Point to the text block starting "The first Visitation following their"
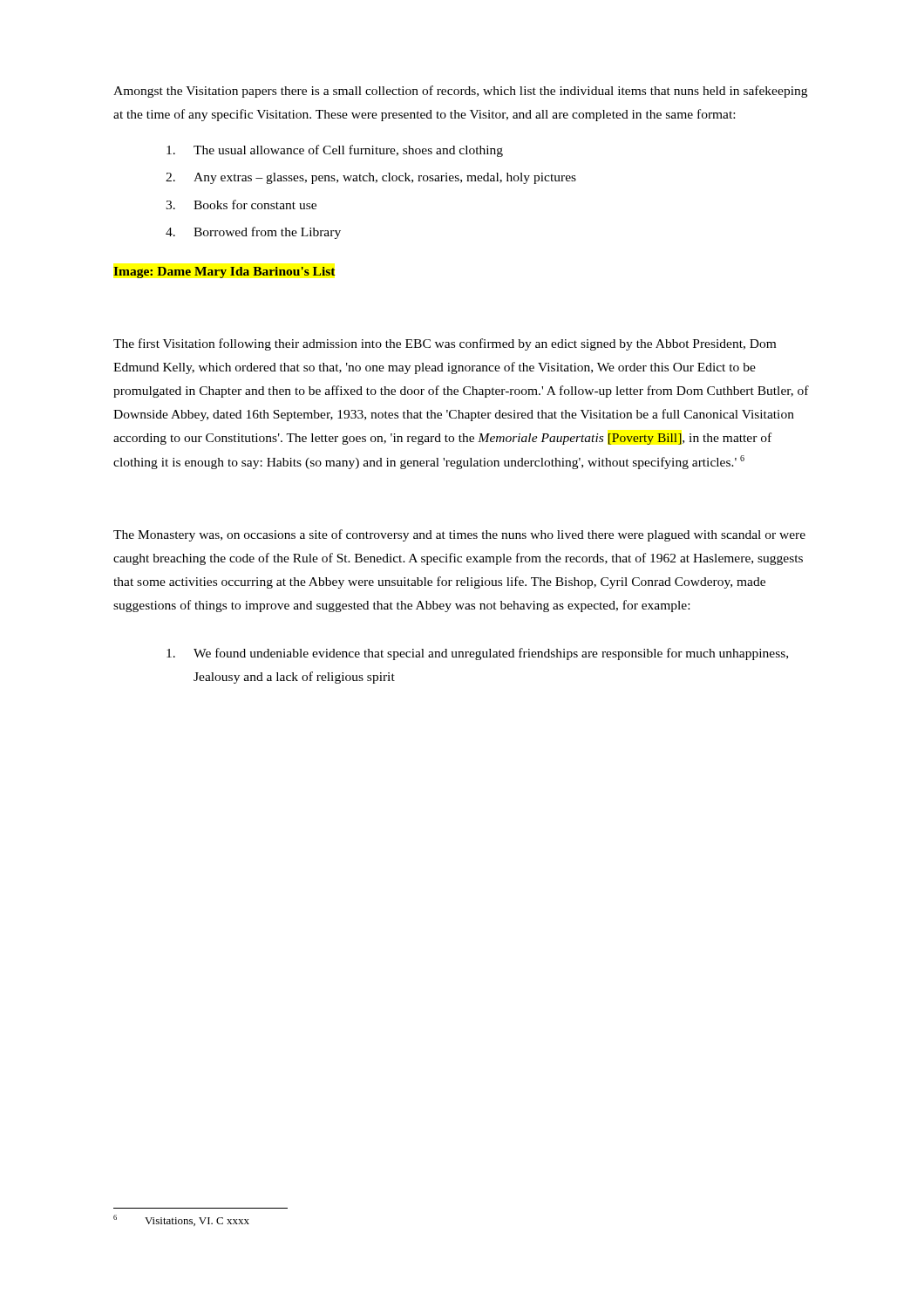This screenshot has height=1308, width=924. coord(461,402)
